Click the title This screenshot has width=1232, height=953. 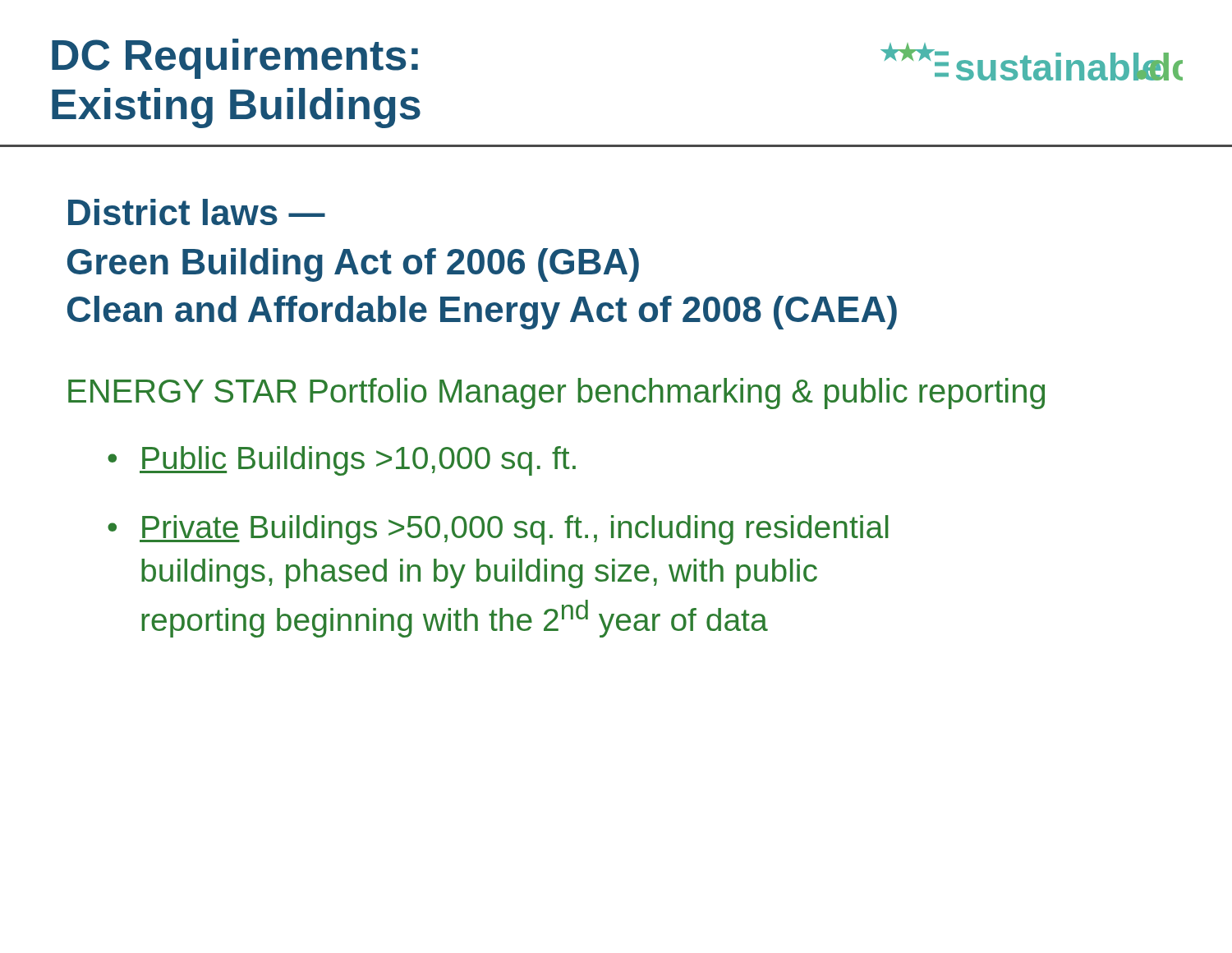[x=236, y=80]
